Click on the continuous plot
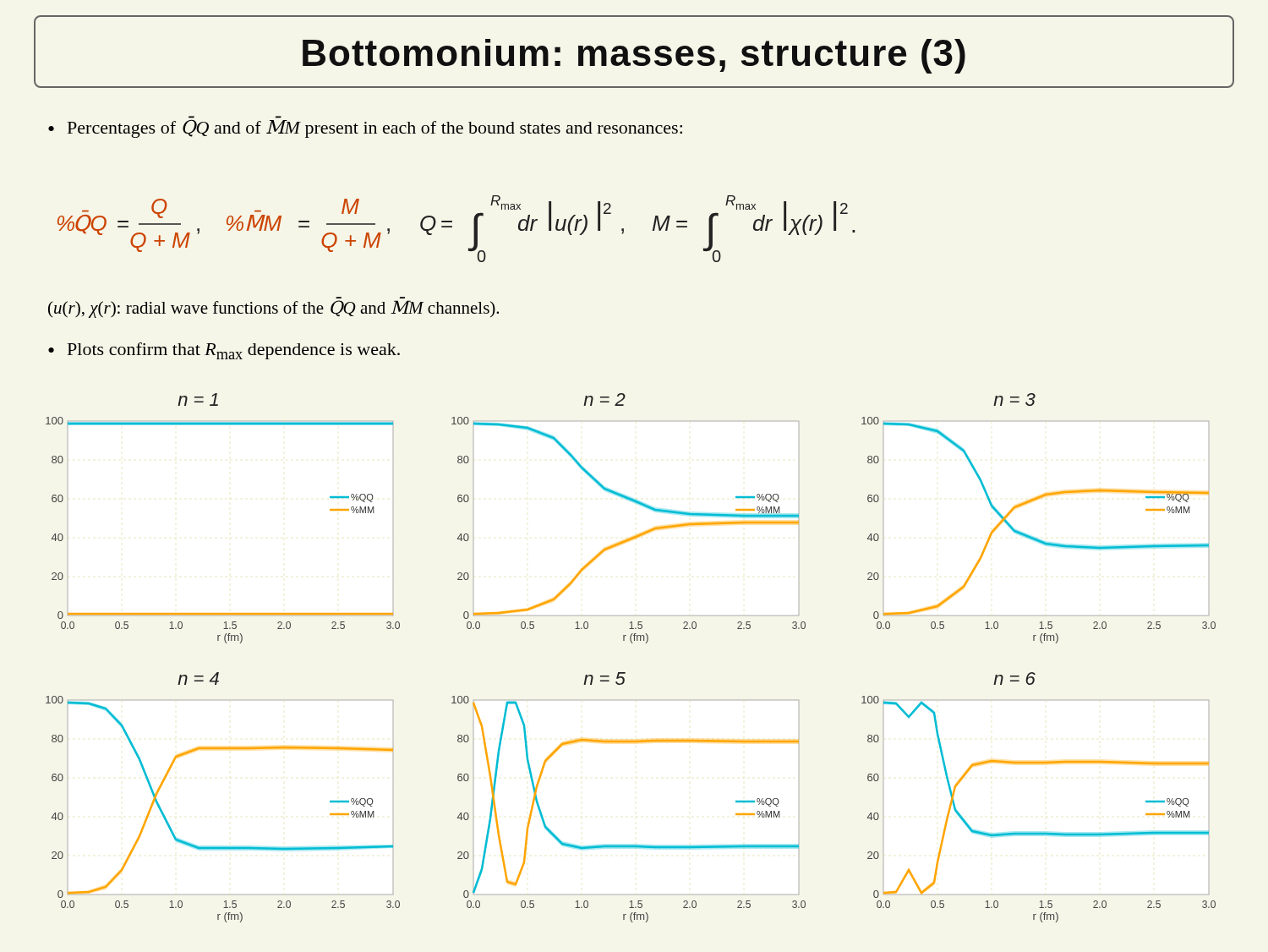This screenshot has width=1268, height=952. coord(634,667)
